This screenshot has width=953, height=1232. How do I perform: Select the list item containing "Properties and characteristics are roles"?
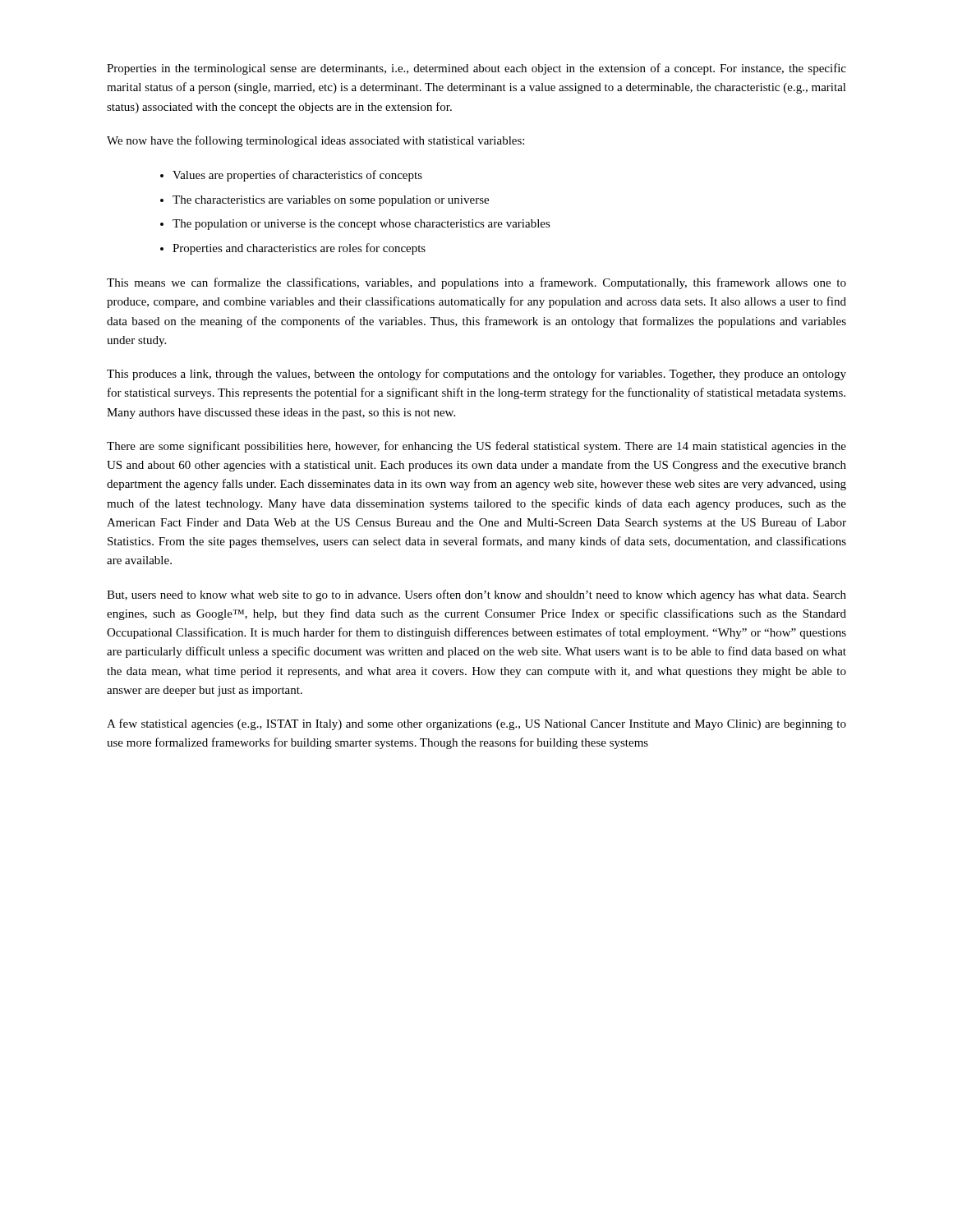pos(299,248)
